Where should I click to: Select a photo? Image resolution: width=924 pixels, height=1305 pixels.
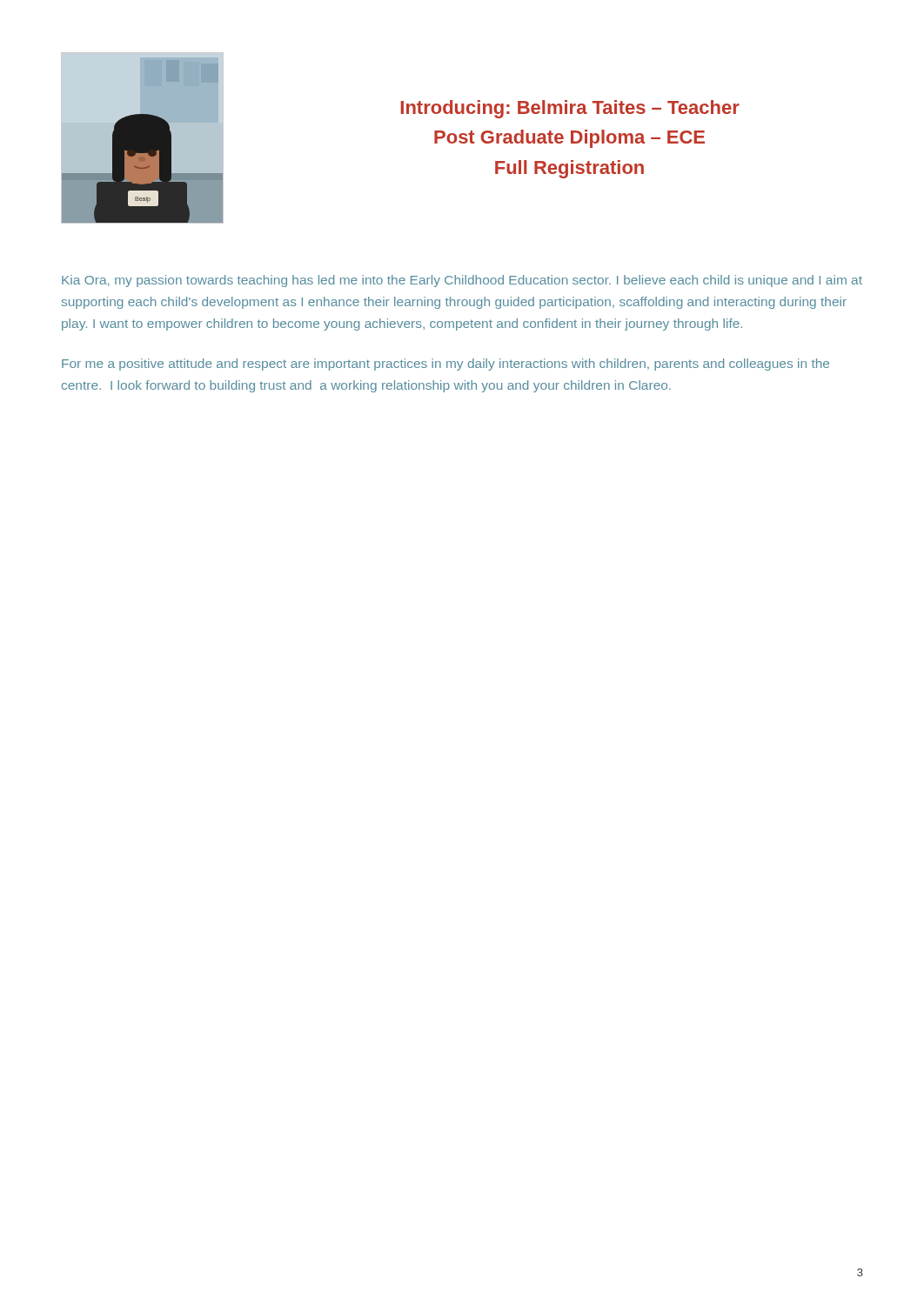coord(142,138)
